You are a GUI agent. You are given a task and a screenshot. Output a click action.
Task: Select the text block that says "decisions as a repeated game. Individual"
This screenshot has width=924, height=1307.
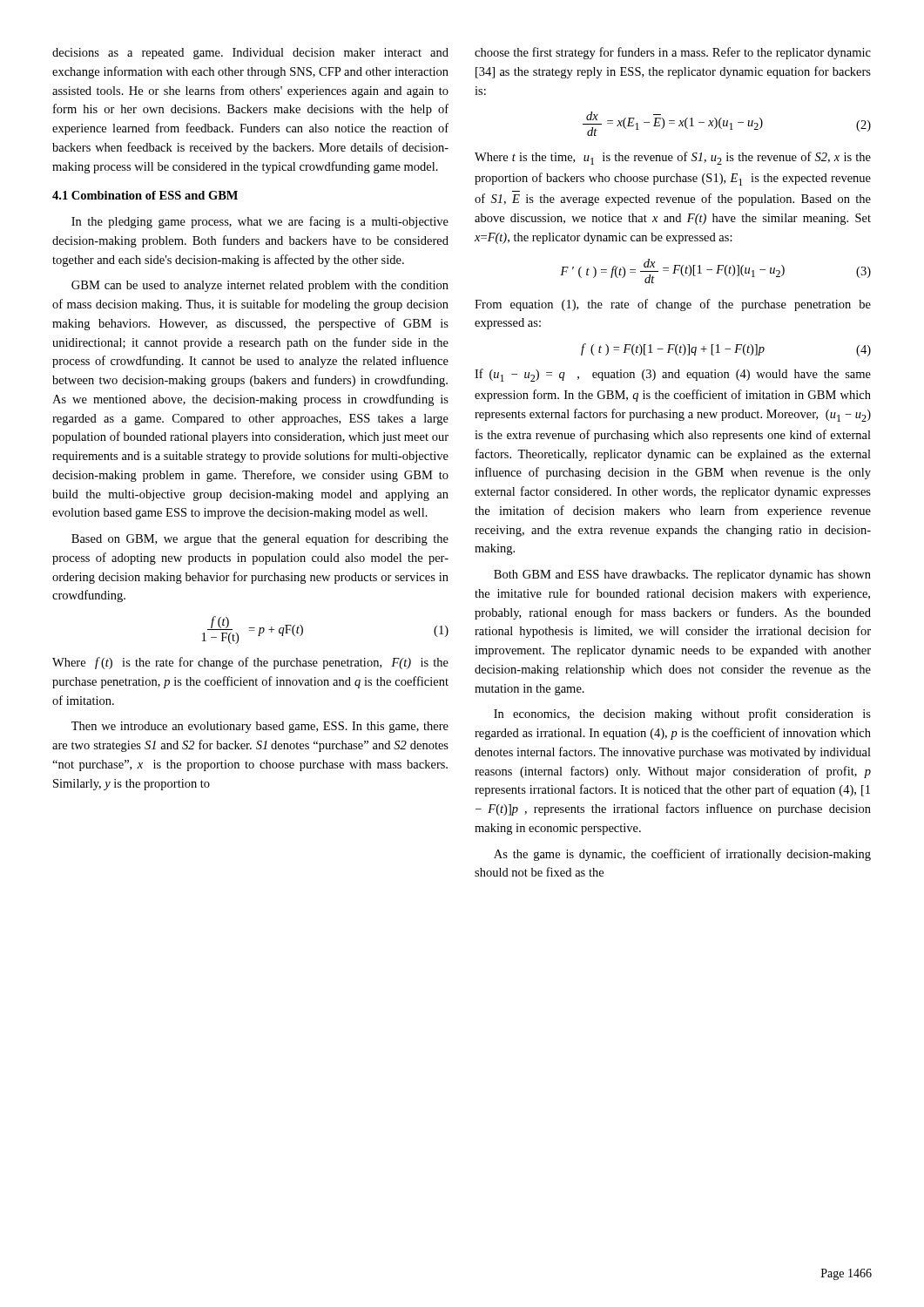[250, 110]
